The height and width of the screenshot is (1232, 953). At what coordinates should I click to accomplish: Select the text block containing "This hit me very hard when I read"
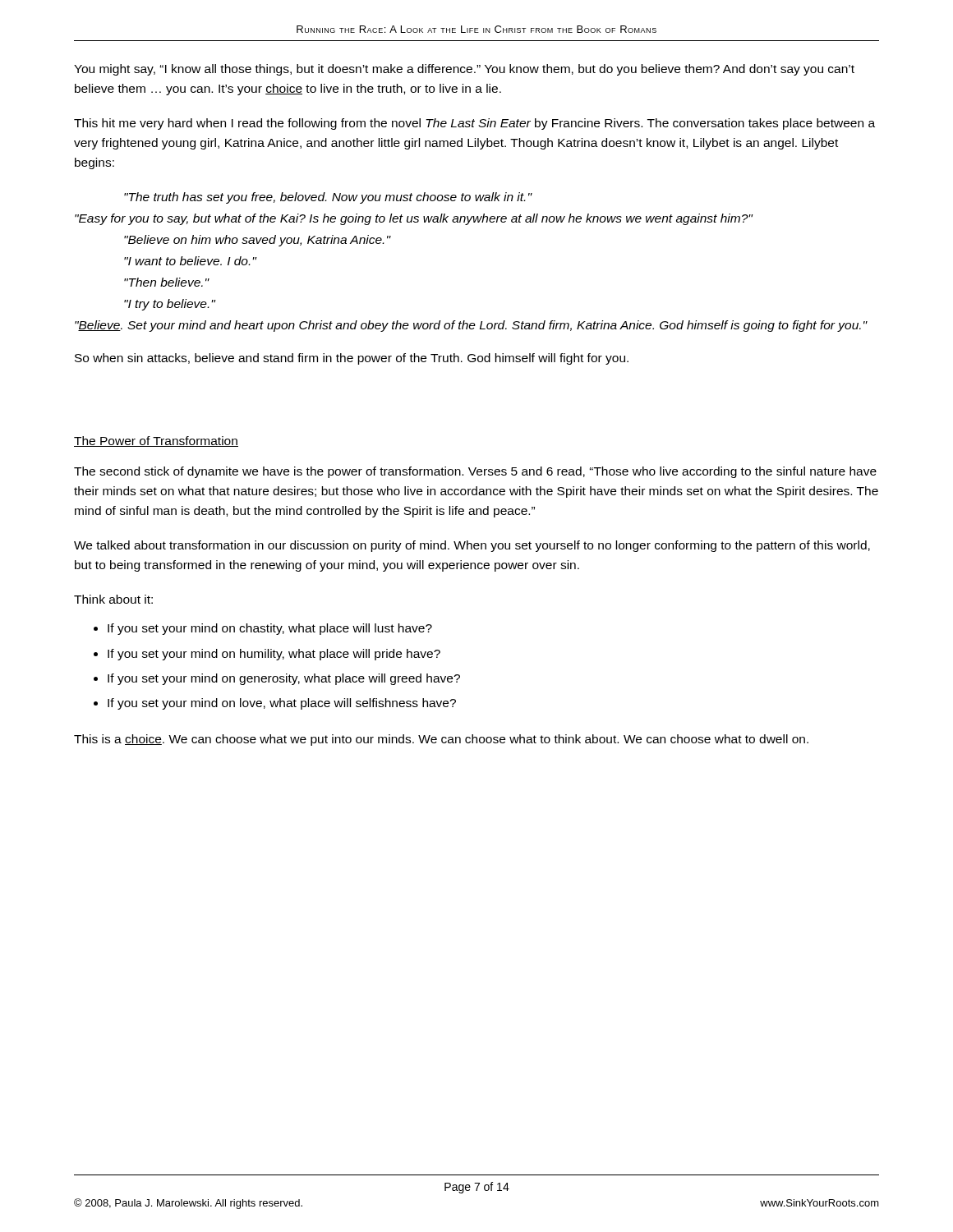tap(474, 143)
